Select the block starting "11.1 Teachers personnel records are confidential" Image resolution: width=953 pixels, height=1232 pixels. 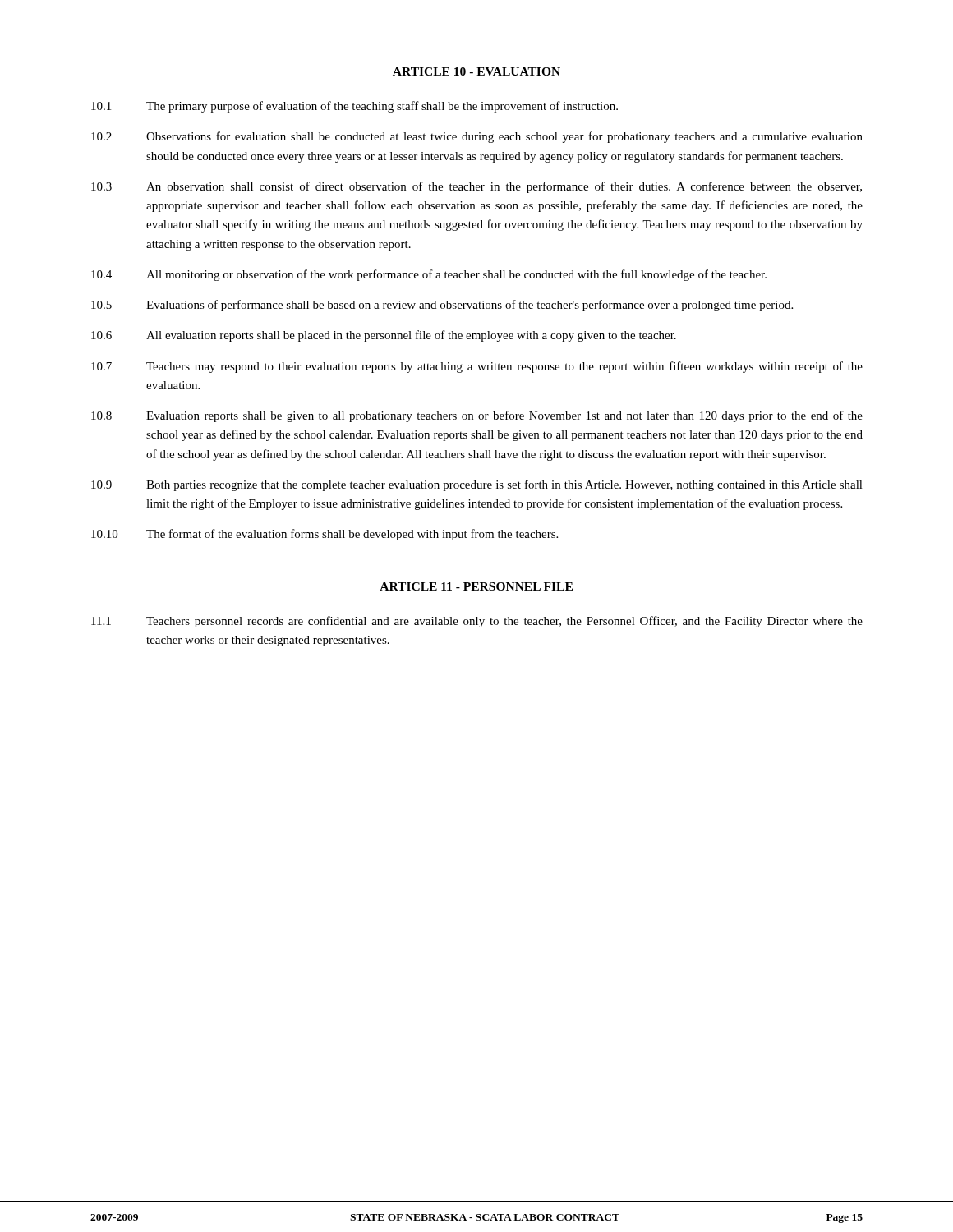pyautogui.click(x=476, y=631)
